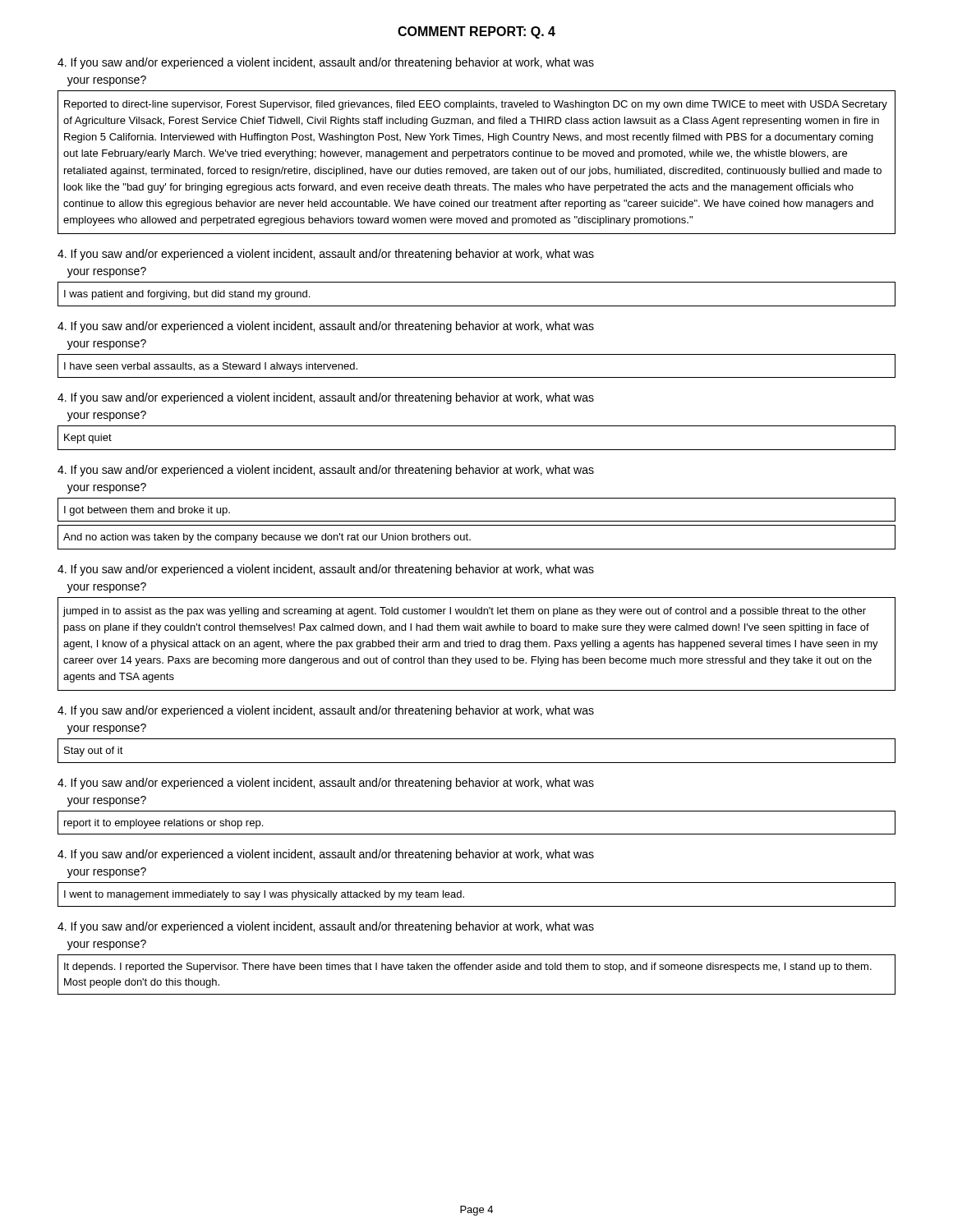This screenshot has height=1232, width=953.
Task: Point to the block beginning "And no action was taken by"
Action: [x=267, y=537]
